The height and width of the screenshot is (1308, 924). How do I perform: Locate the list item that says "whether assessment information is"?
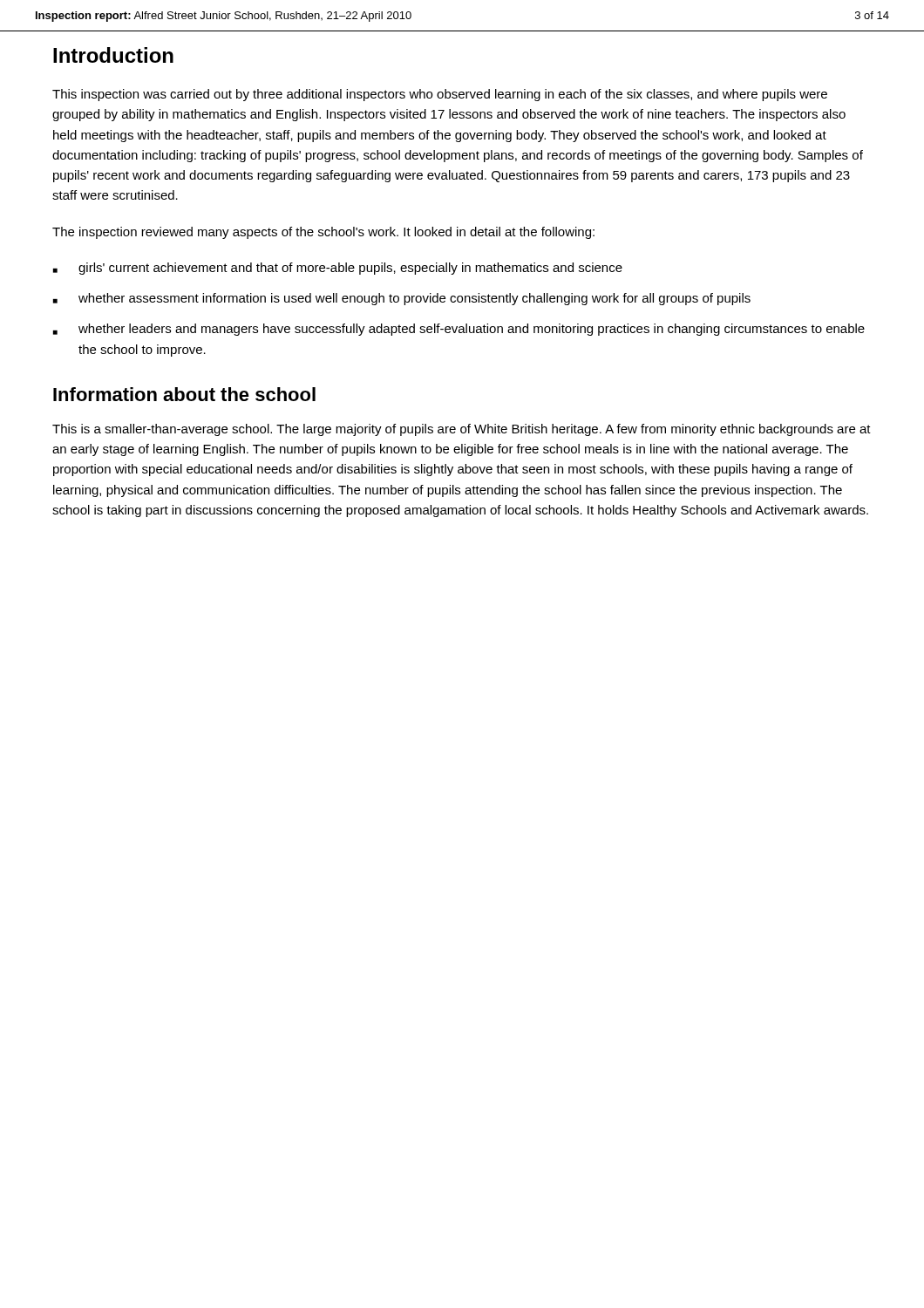click(x=462, y=299)
